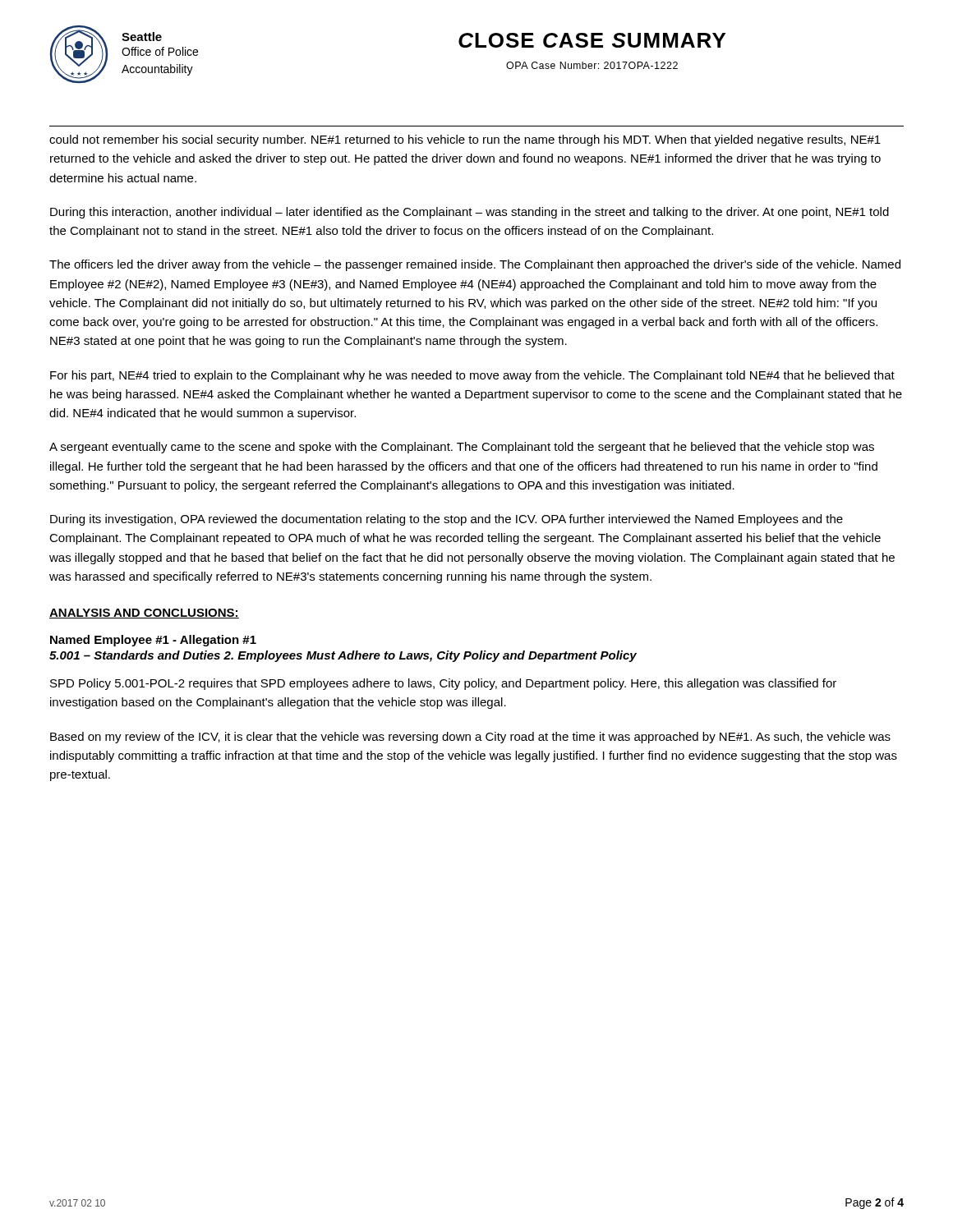Navigate to the text block starting "During its investigation, OPA reviewed the documentation"

point(472,547)
